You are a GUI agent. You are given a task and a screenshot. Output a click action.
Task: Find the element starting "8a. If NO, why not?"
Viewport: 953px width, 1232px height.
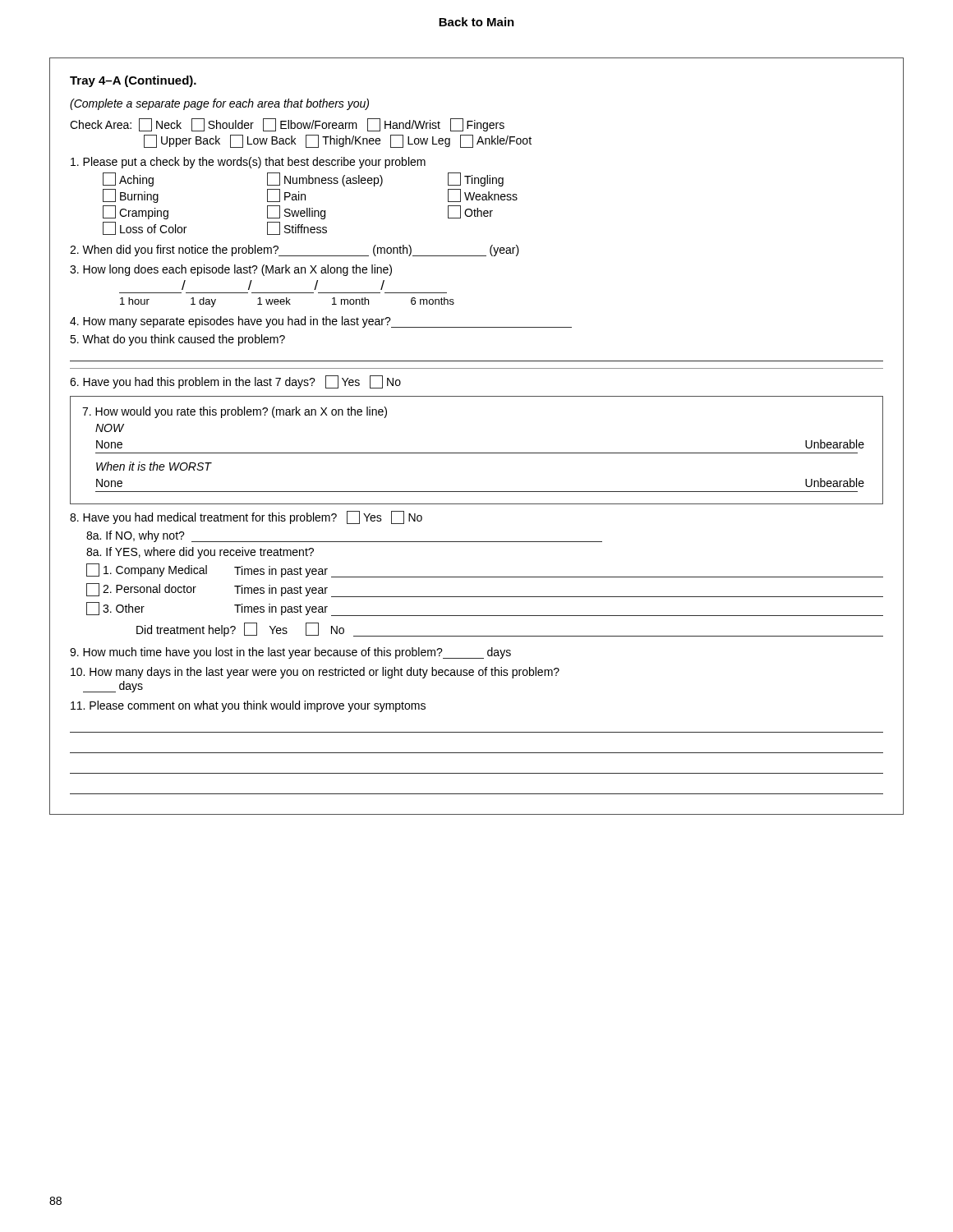(x=344, y=535)
